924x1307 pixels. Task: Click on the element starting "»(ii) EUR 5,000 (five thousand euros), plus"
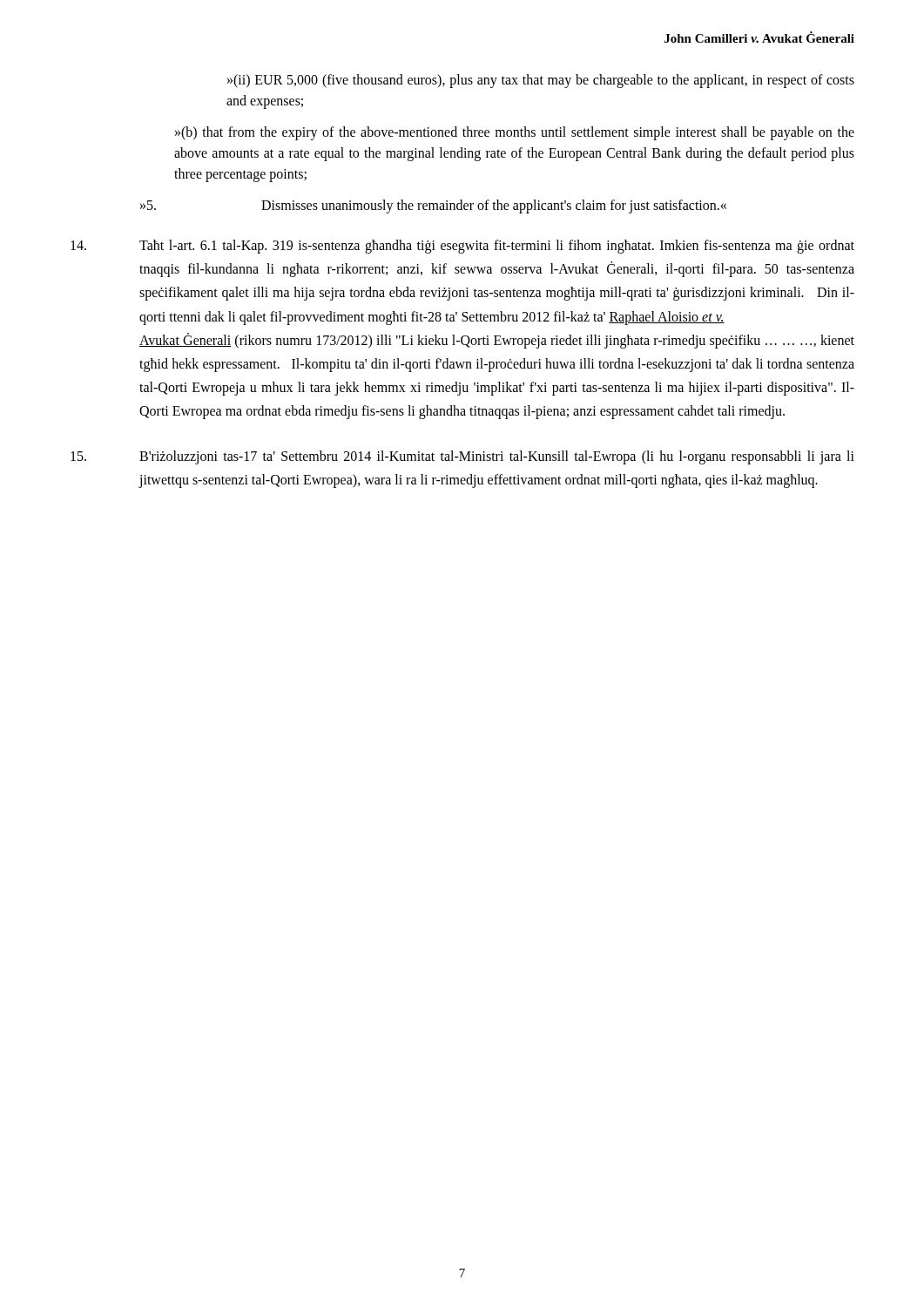point(540,90)
